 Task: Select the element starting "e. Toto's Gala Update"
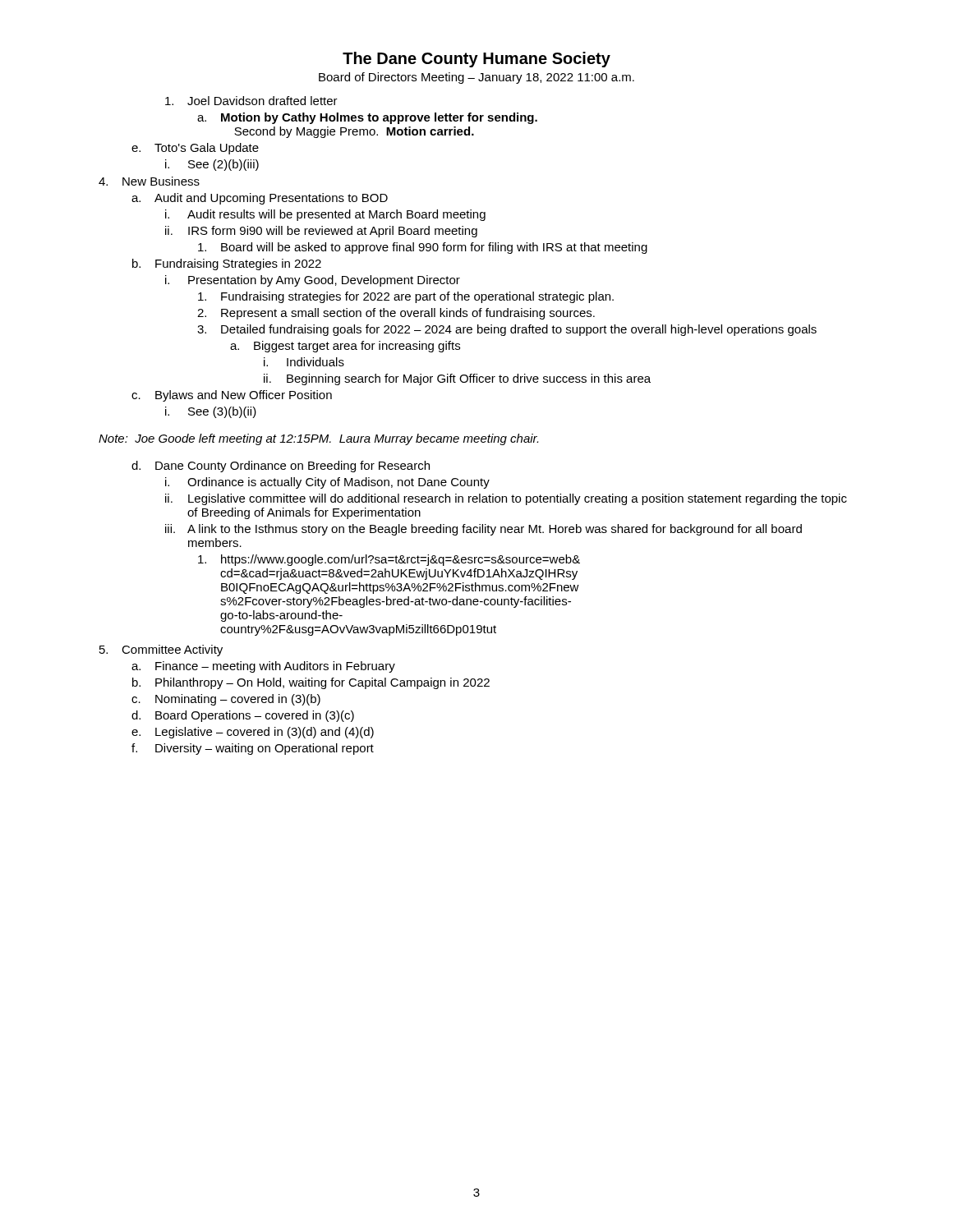point(195,149)
